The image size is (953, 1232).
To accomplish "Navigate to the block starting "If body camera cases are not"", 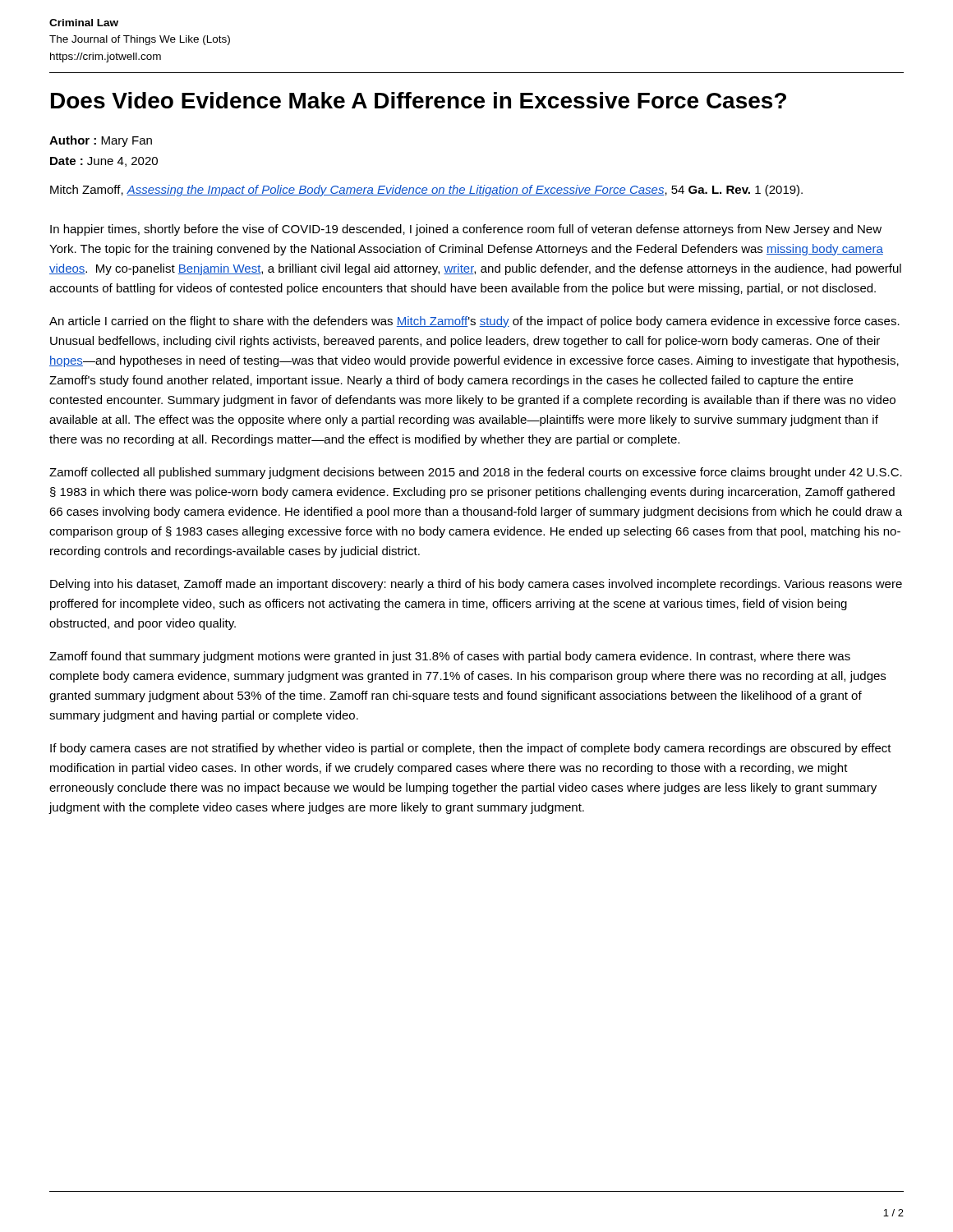I will (x=470, y=777).
